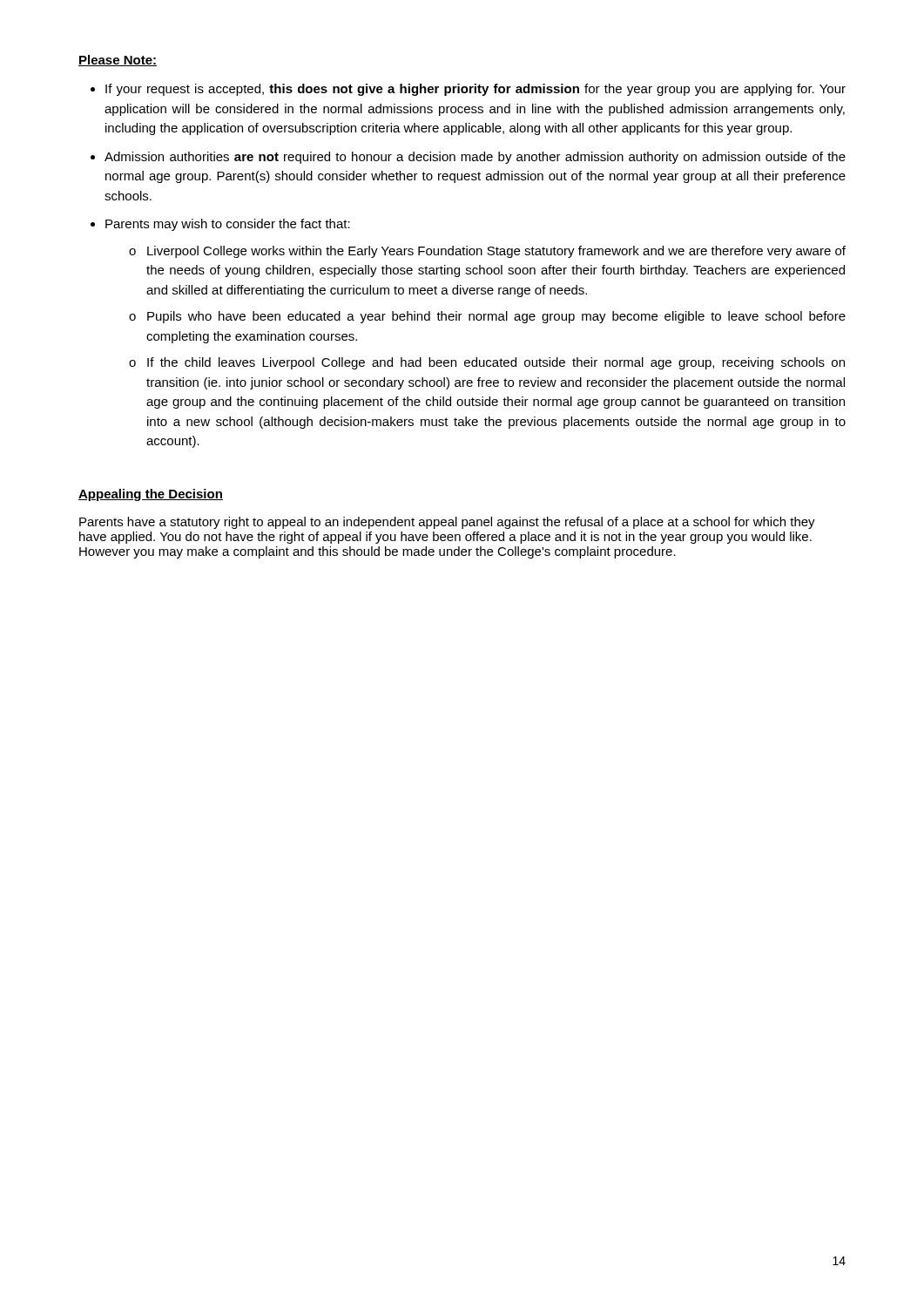
Task: Click on the list item containing "If your request is accepted, this does not"
Action: point(475,108)
